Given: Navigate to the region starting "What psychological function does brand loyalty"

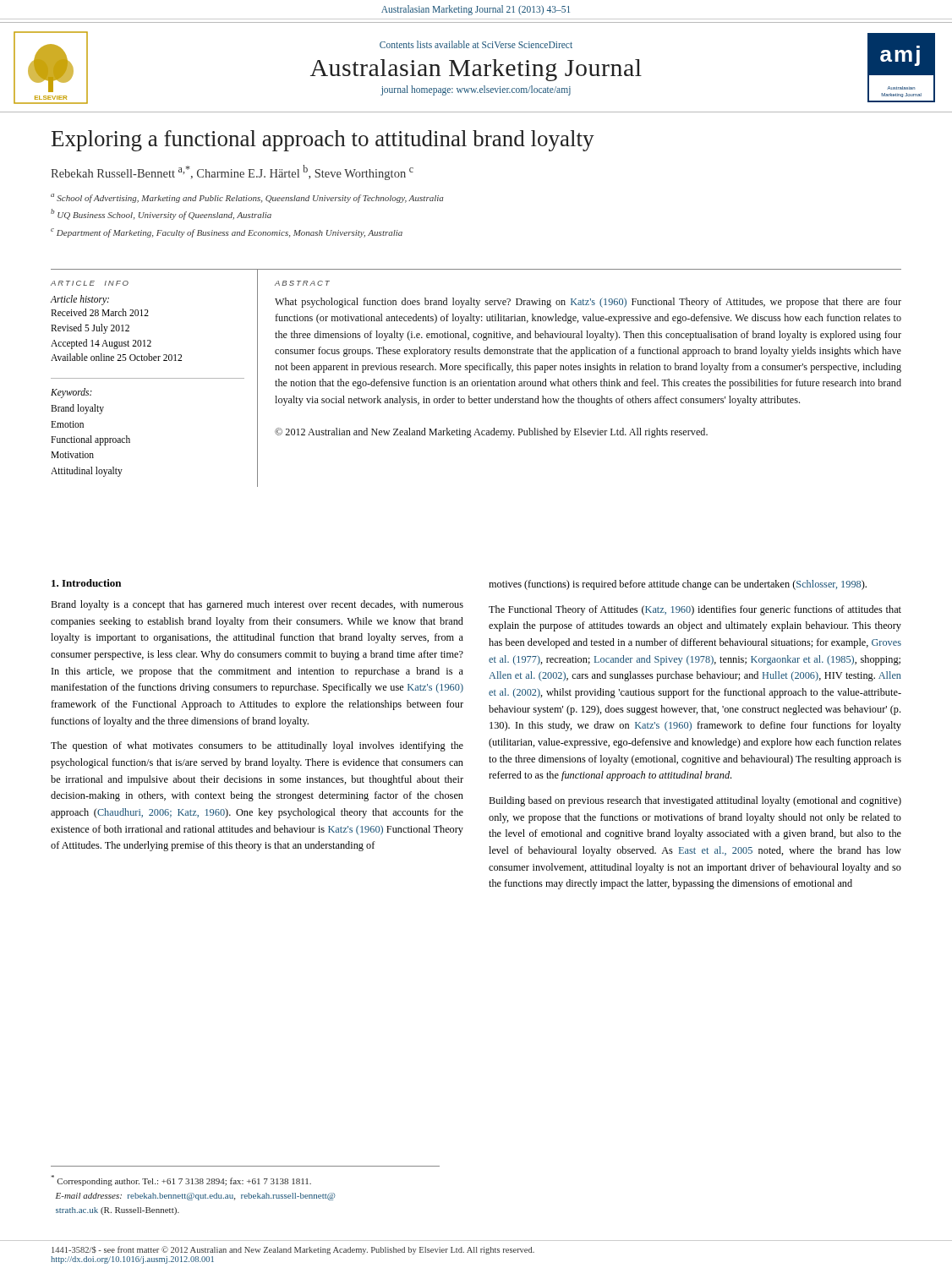Looking at the screenshot, I should click(588, 367).
